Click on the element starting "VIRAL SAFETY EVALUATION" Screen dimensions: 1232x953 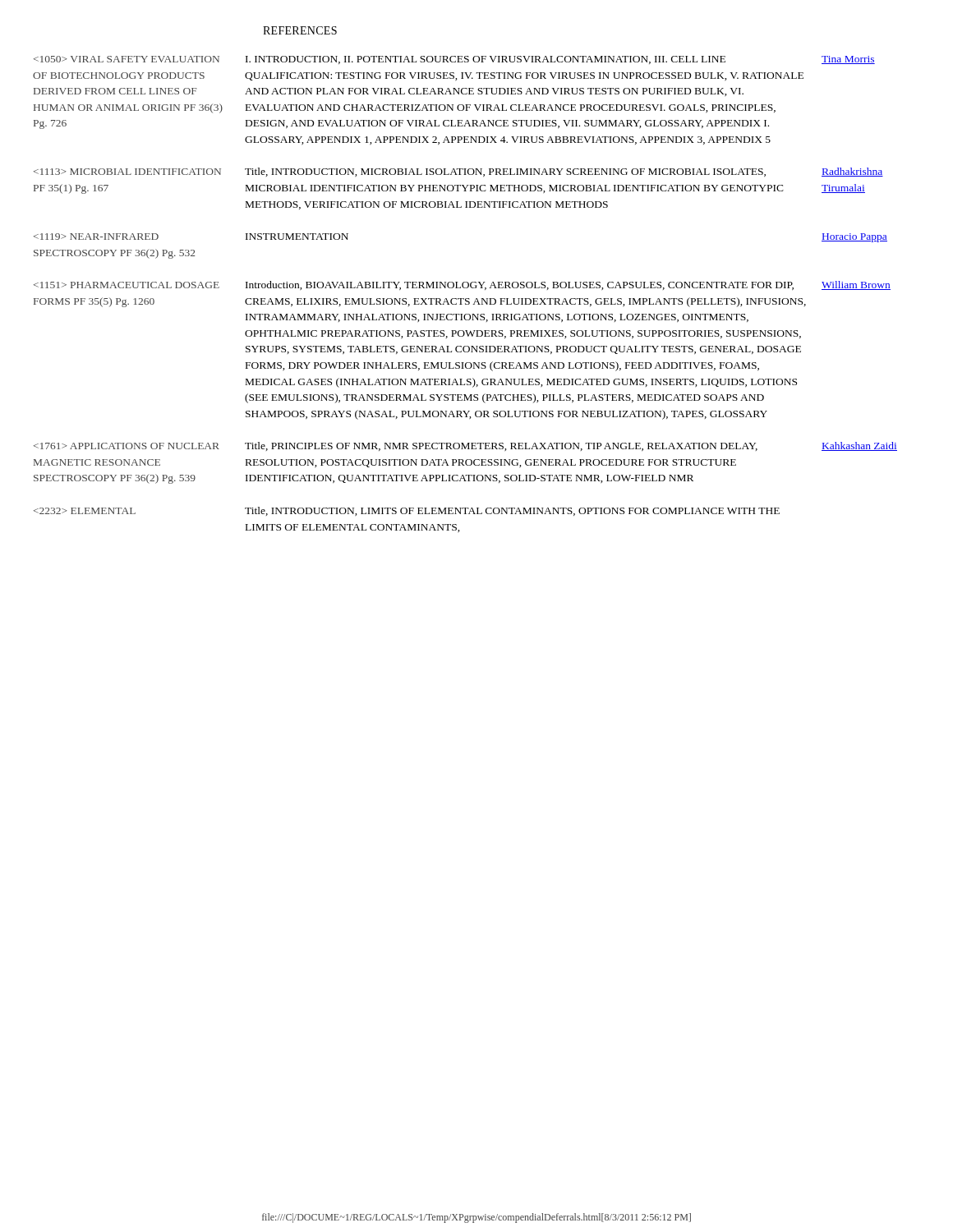click(x=128, y=91)
